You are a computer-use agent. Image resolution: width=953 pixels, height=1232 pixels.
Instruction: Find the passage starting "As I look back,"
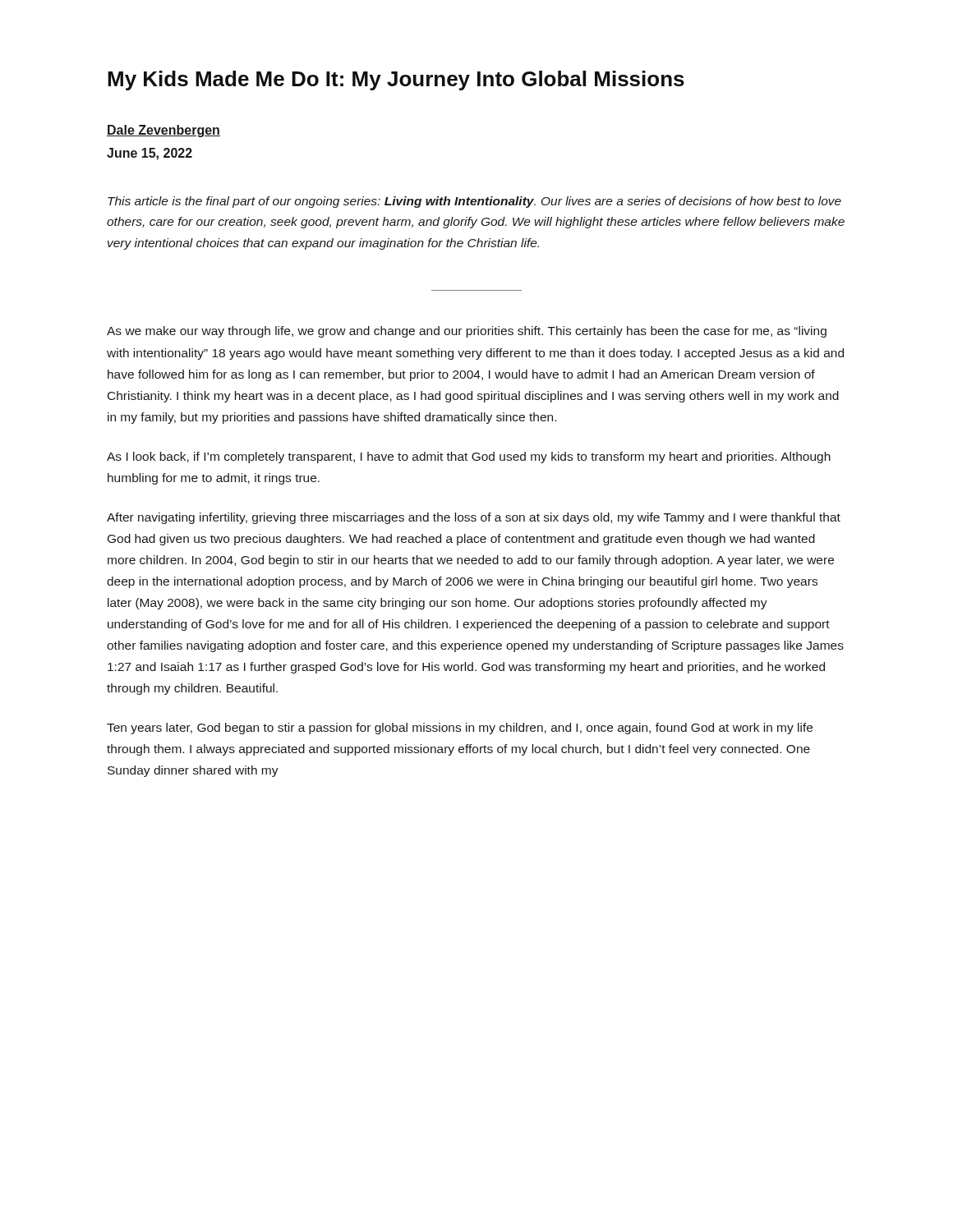pos(476,467)
